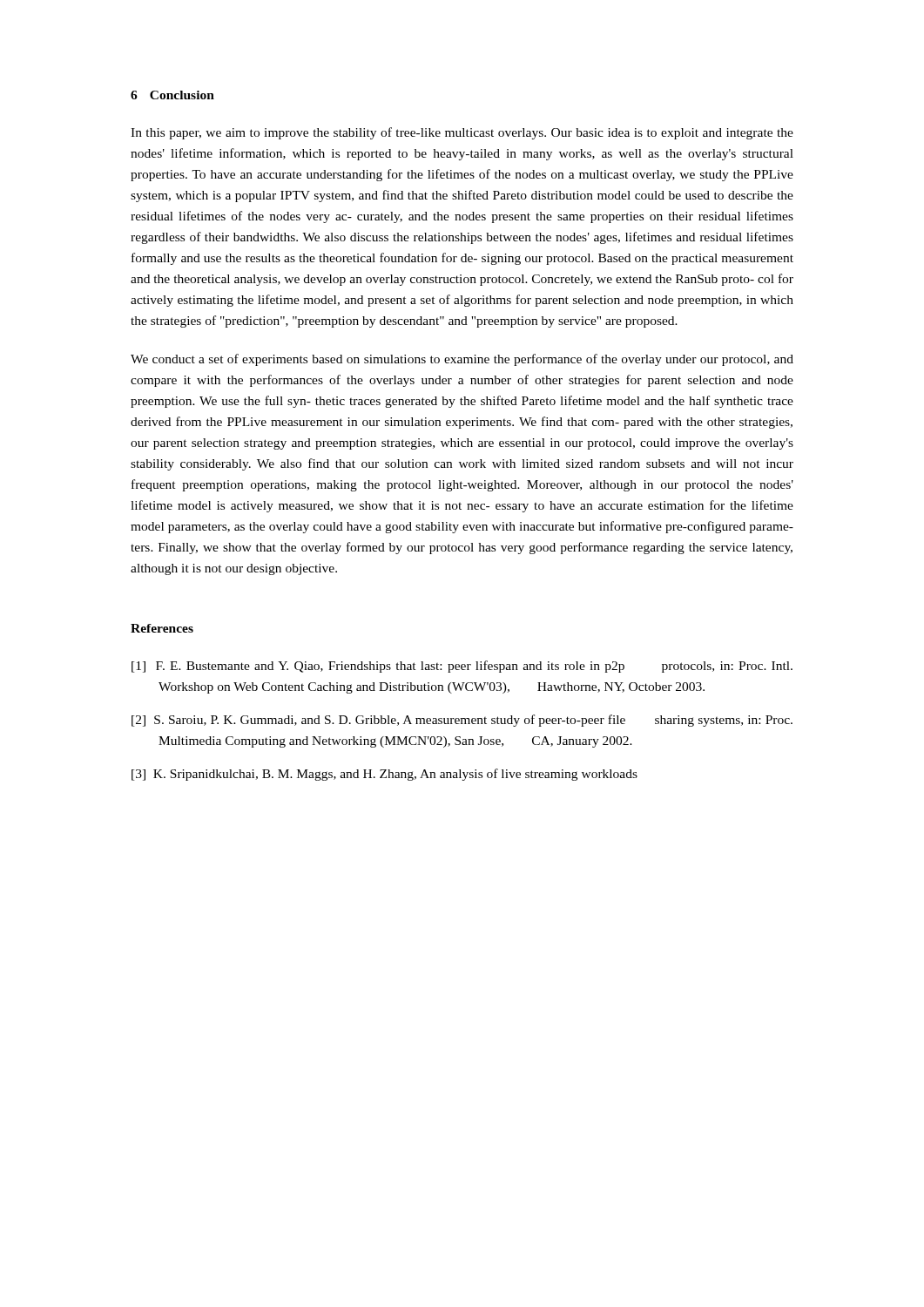Navigate to the element starting "[1] F. E. Bustemante and Y. Qiao, Friendships"
Image resolution: width=924 pixels, height=1307 pixels.
pos(462,676)
